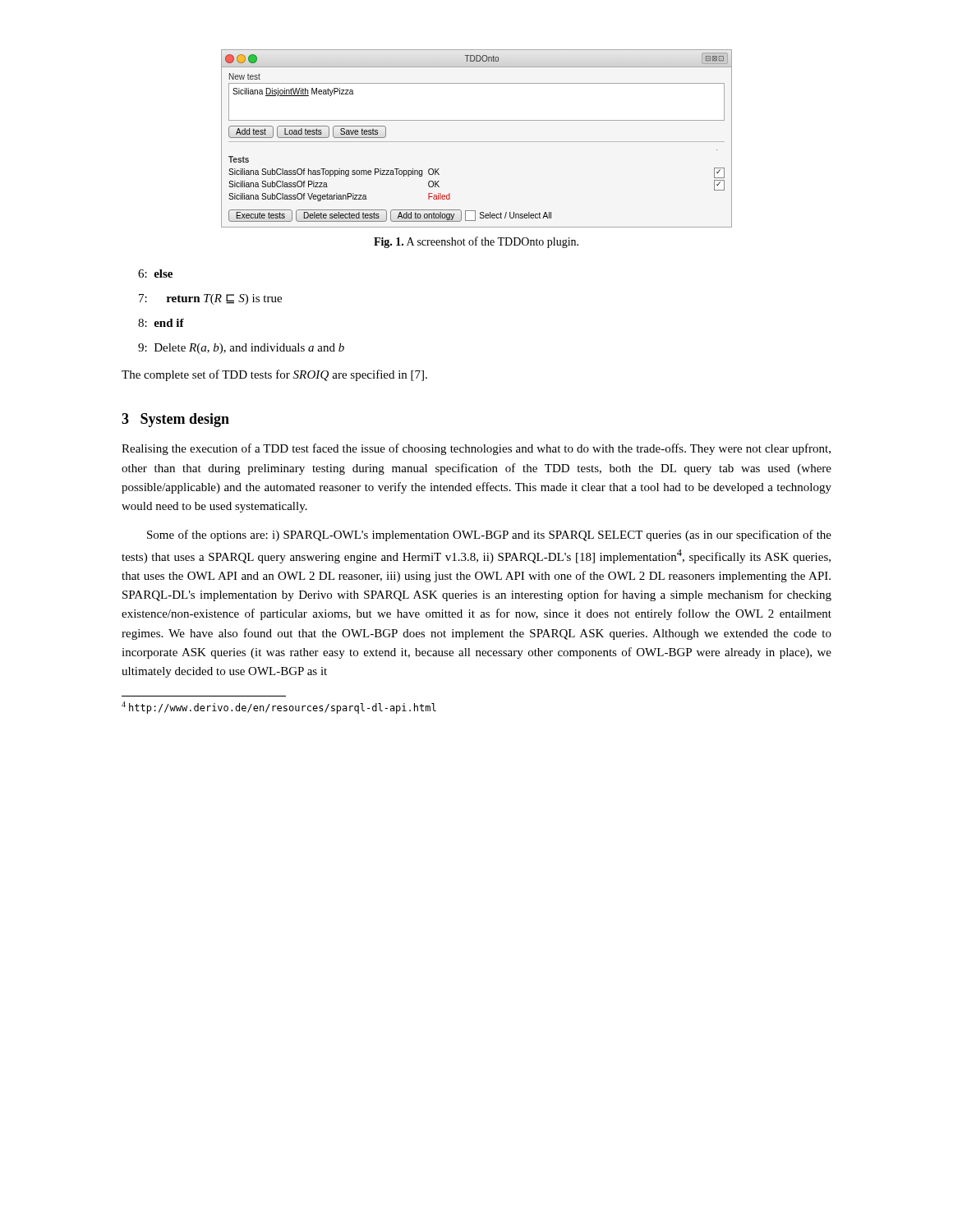This screenshot has height=1232, width=953.
Task: Click on the list item with the text "8: end if"
Action: tap(161, 323)
